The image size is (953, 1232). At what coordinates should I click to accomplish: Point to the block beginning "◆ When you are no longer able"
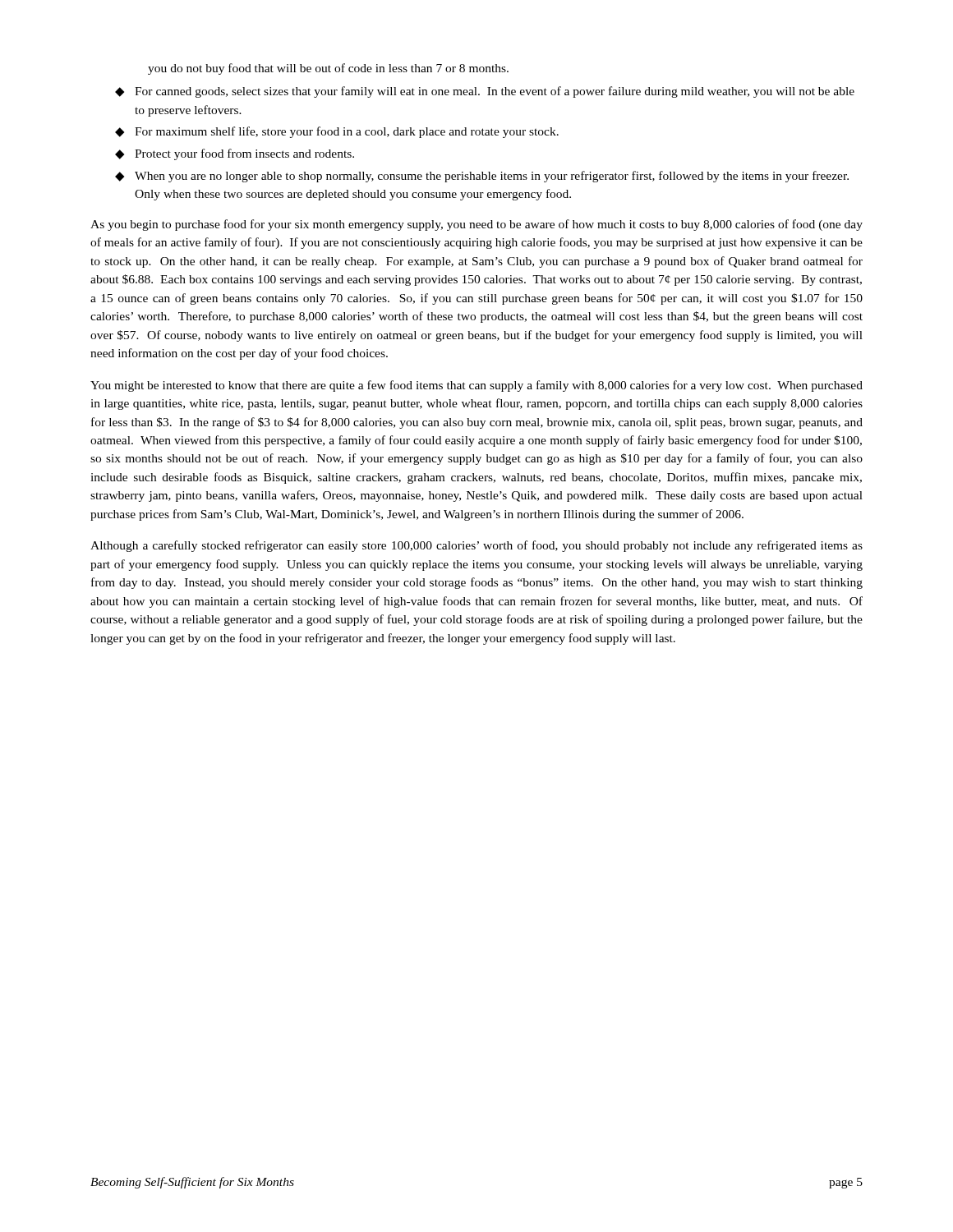tap(489, 185)
